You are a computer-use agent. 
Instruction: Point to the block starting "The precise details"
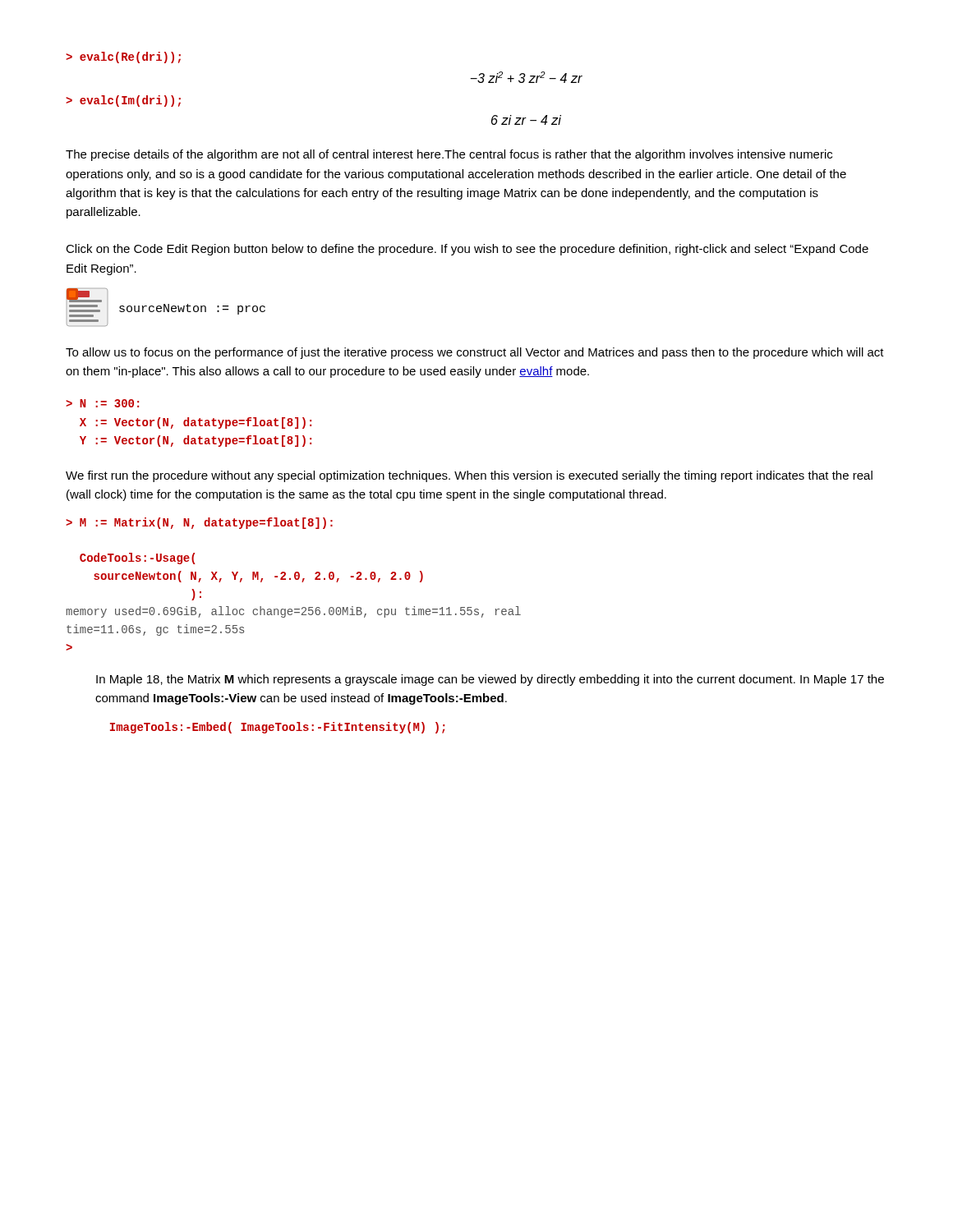click(x=476, y=183)
